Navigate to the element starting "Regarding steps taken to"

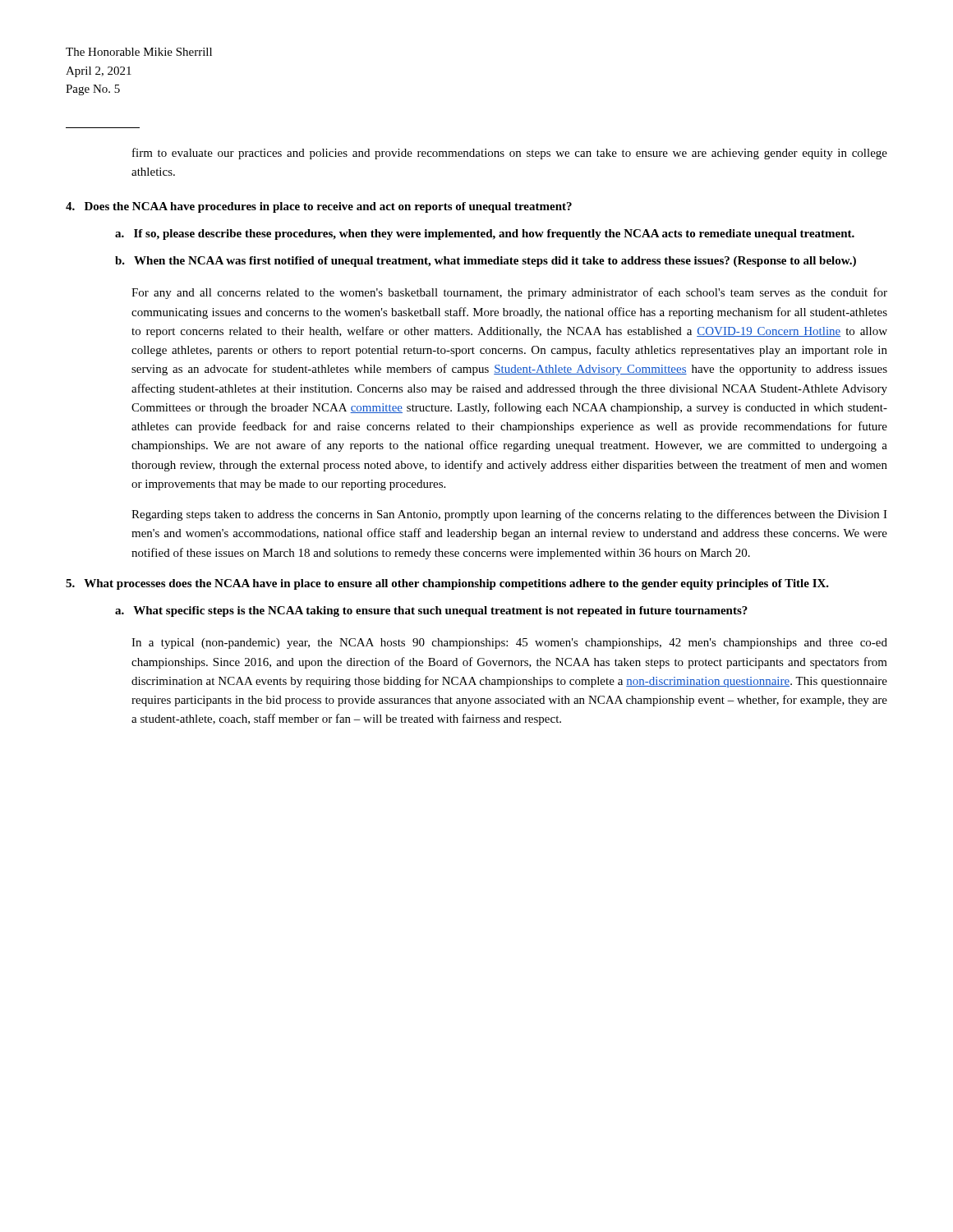point(509,533)
